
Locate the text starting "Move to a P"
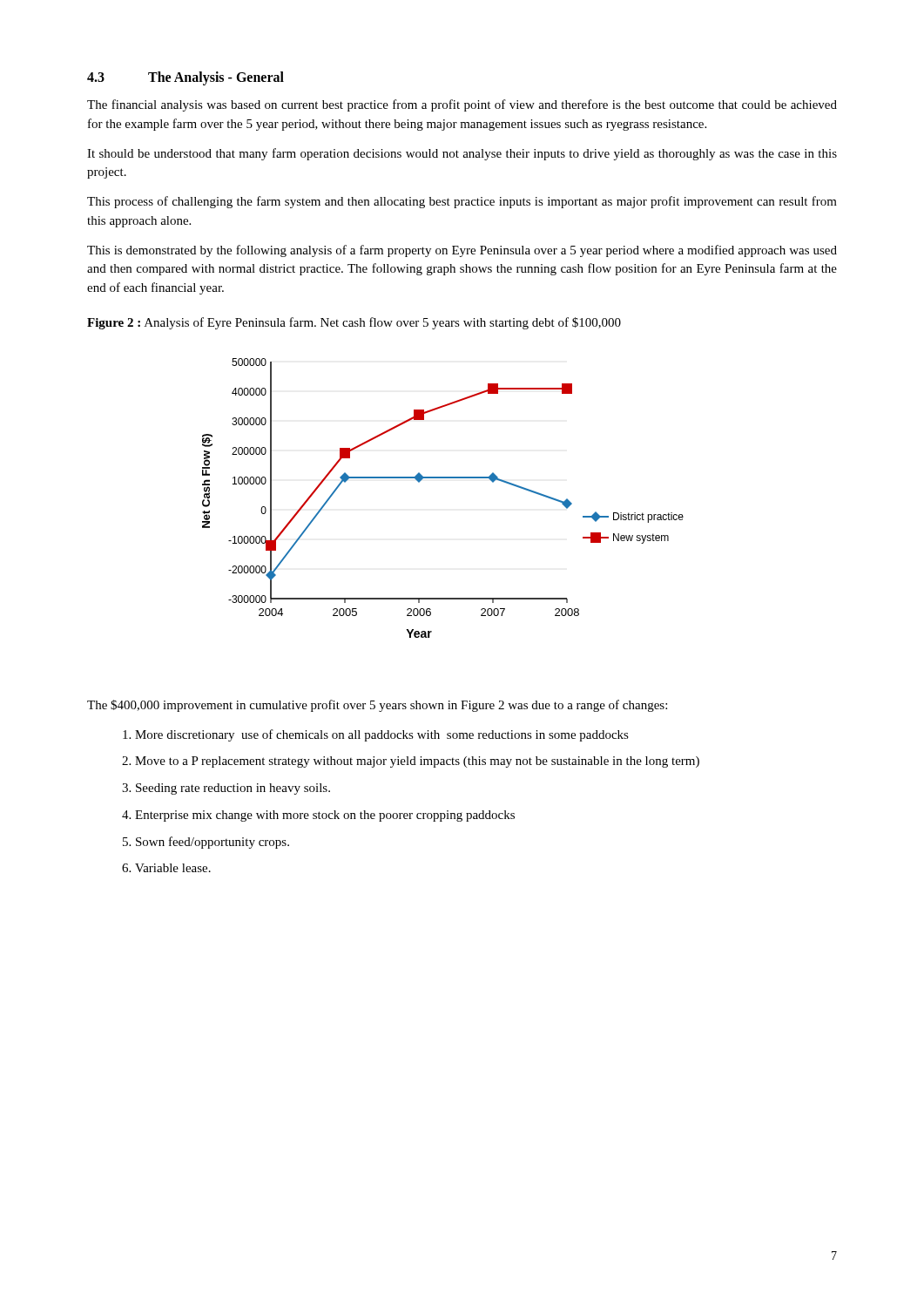tap(417, 761)
